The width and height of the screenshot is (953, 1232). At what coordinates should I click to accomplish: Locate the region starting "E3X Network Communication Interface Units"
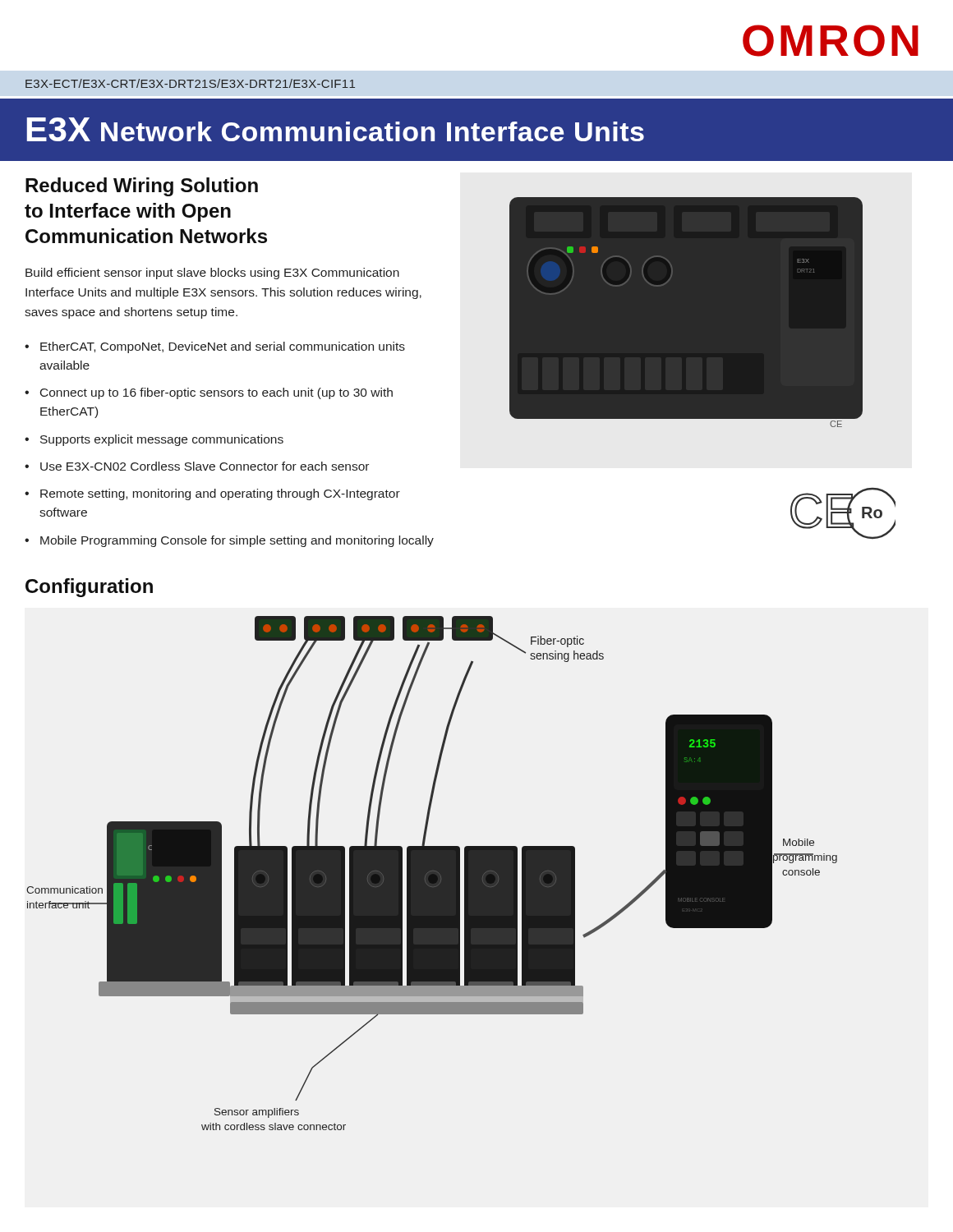[335, 130]
